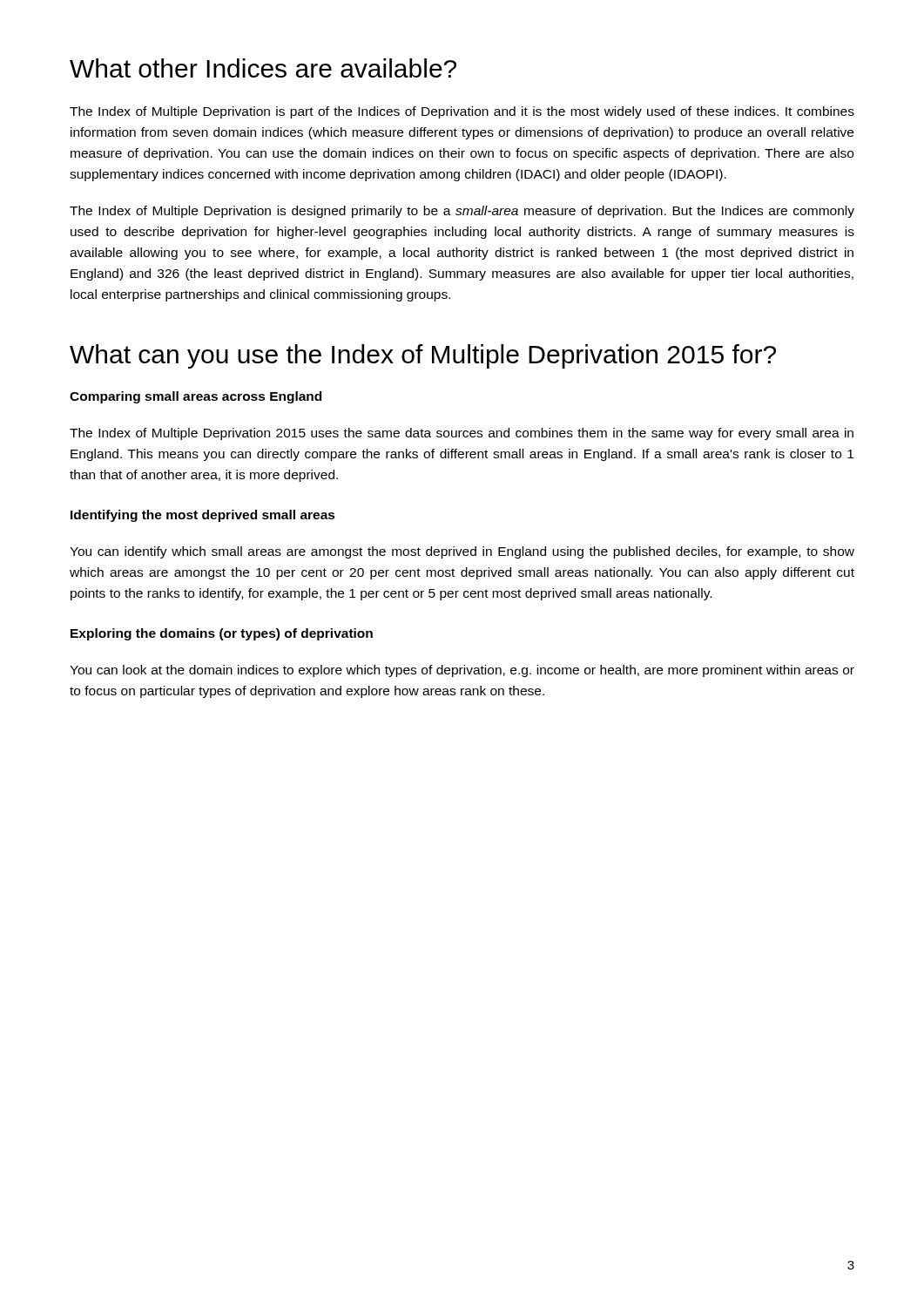The image size is (924, 1307).
Task: Locate the text block that says "Exploring the domains (or"
Action: tap(222, 633)
